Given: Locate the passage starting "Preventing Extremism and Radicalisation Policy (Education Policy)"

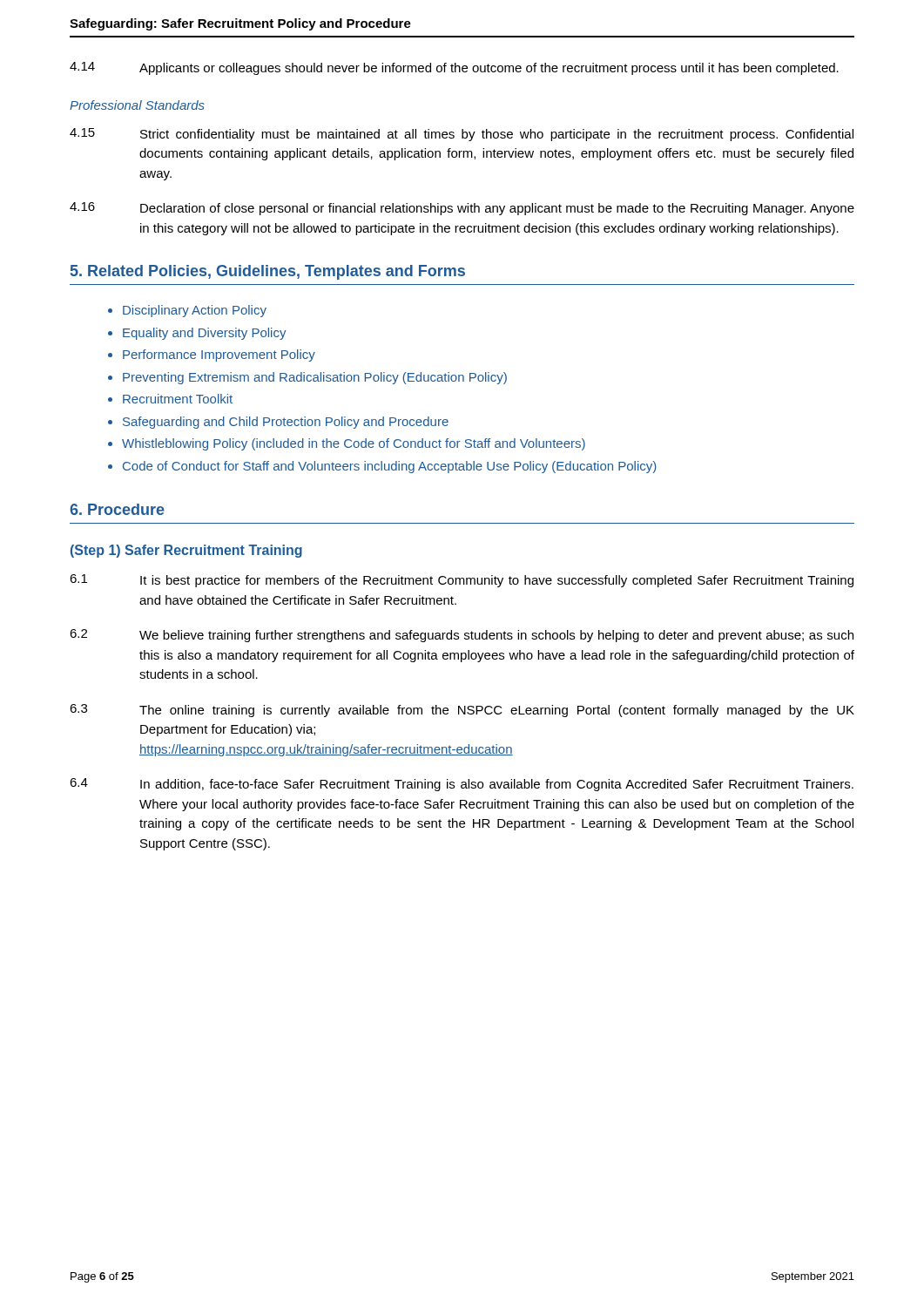Looking at the screenshot, I should pyautogui.click(x=315, y=376).
